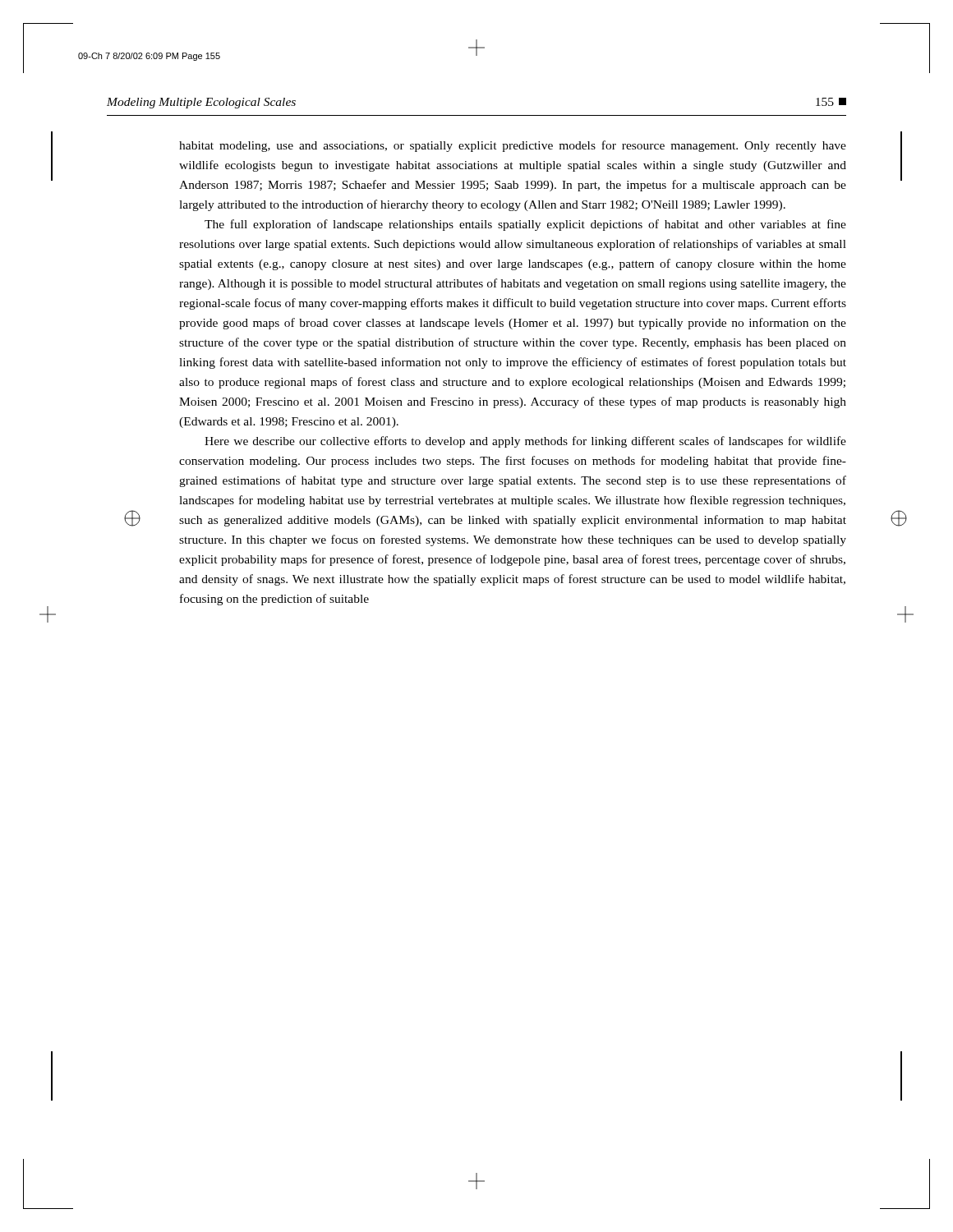Click on the text block containing "habitat modeling, use and"
Viewport: 953px width, 1232px height.
click(513, 175)
